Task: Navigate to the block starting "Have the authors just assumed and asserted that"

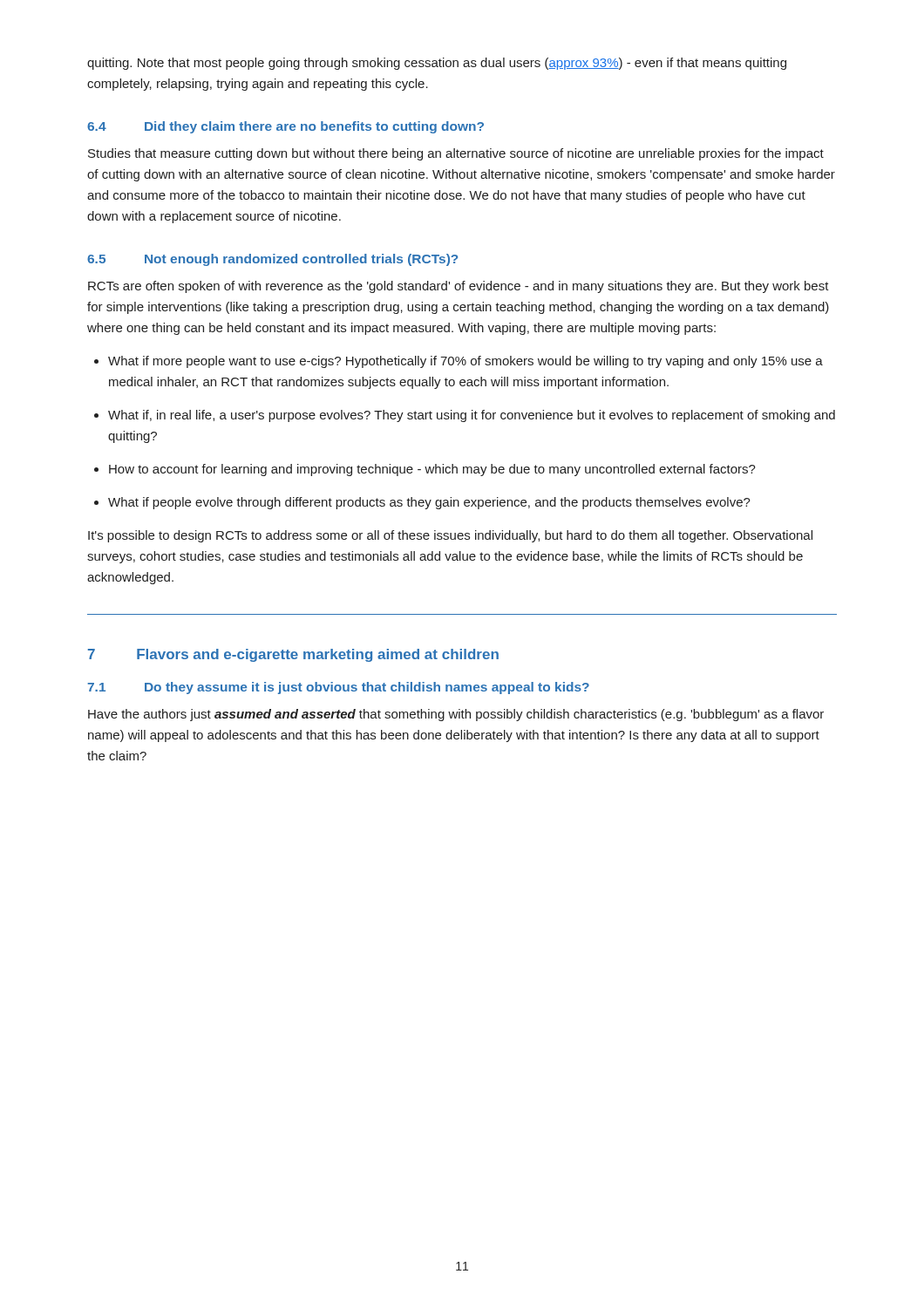Action: point(462,735)
